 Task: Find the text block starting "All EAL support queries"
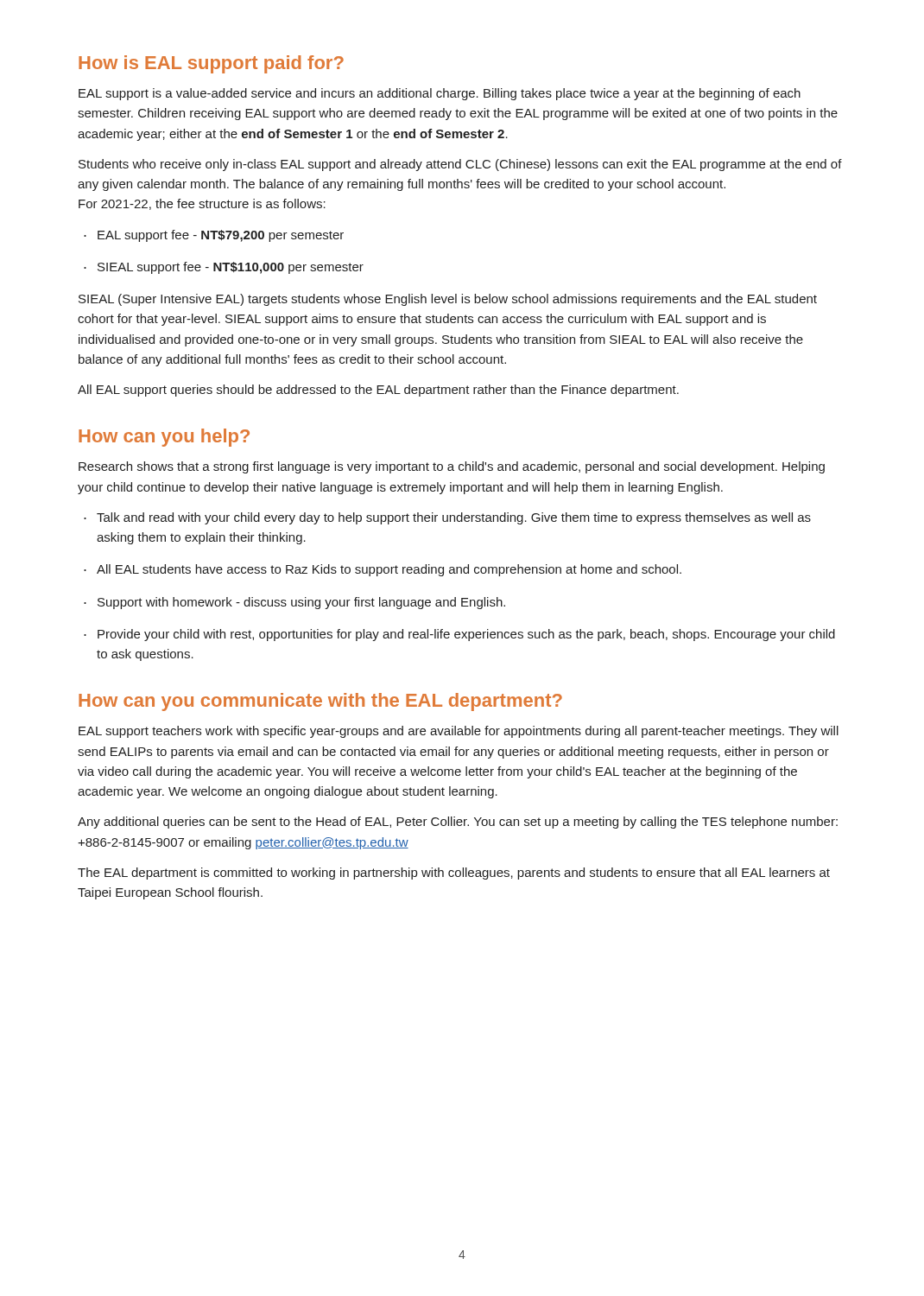(462, 389)
